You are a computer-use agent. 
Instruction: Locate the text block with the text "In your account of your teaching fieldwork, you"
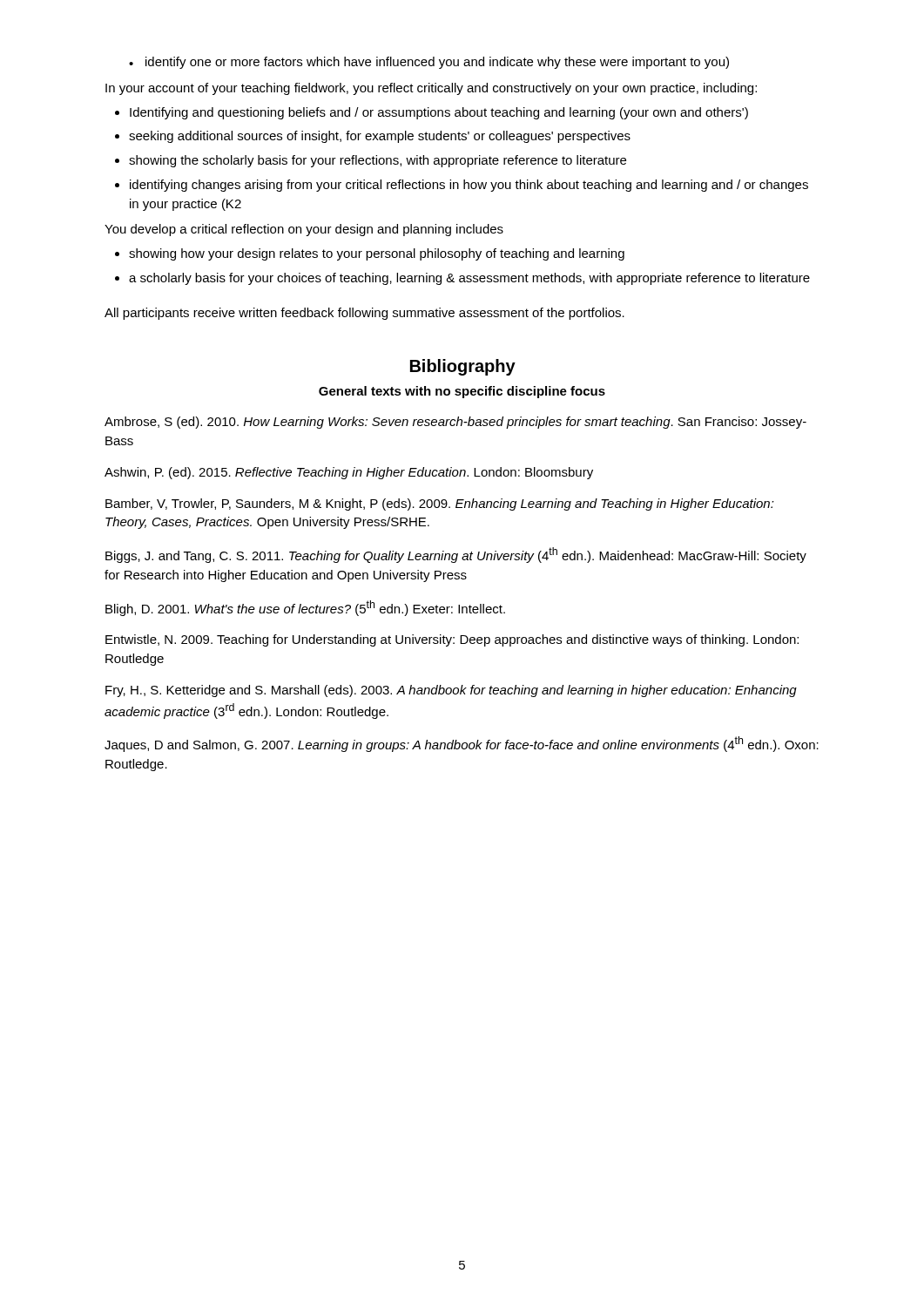(x=431, y=87)
